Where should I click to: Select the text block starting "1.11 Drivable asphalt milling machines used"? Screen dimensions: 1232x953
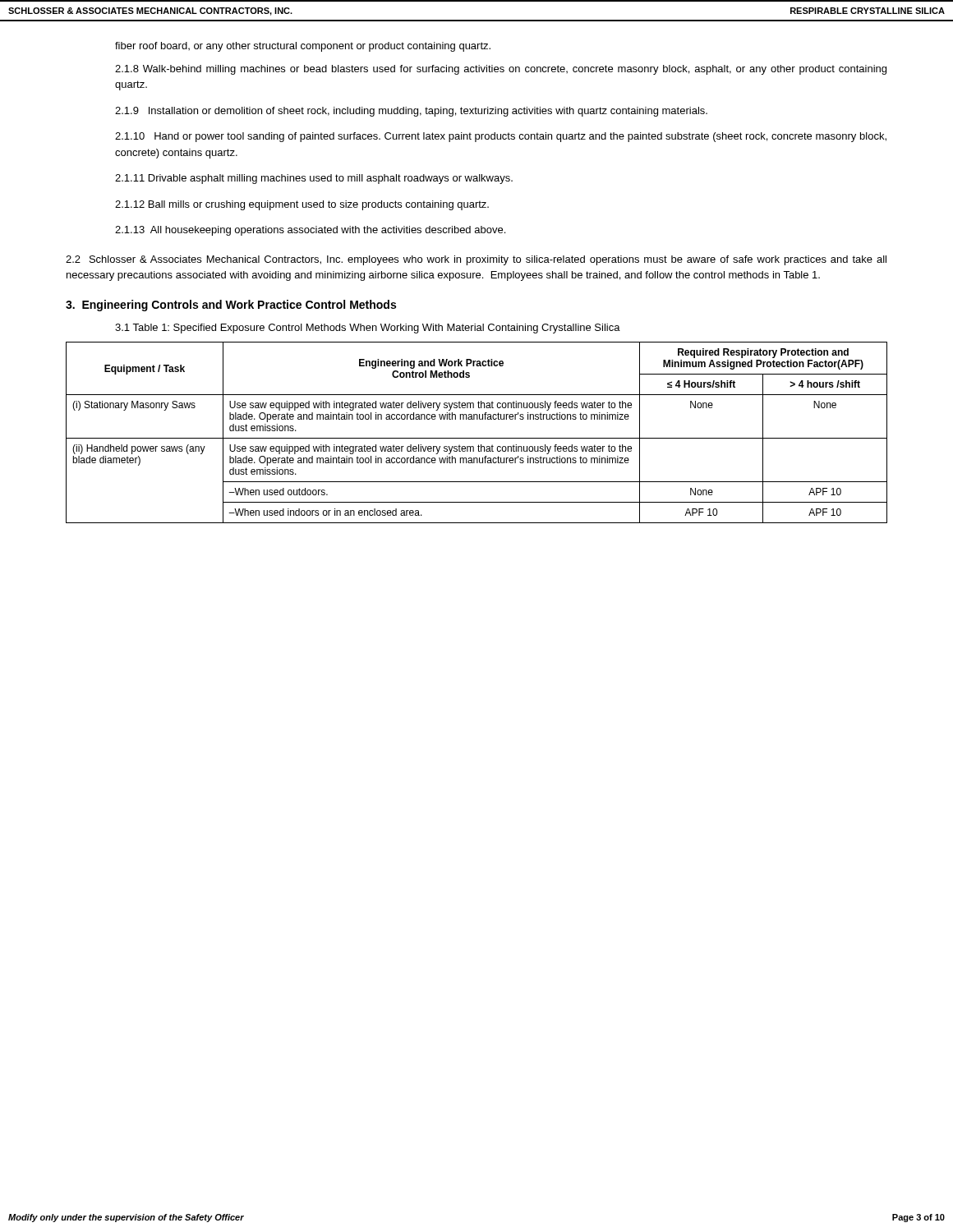tap(314, 178)
